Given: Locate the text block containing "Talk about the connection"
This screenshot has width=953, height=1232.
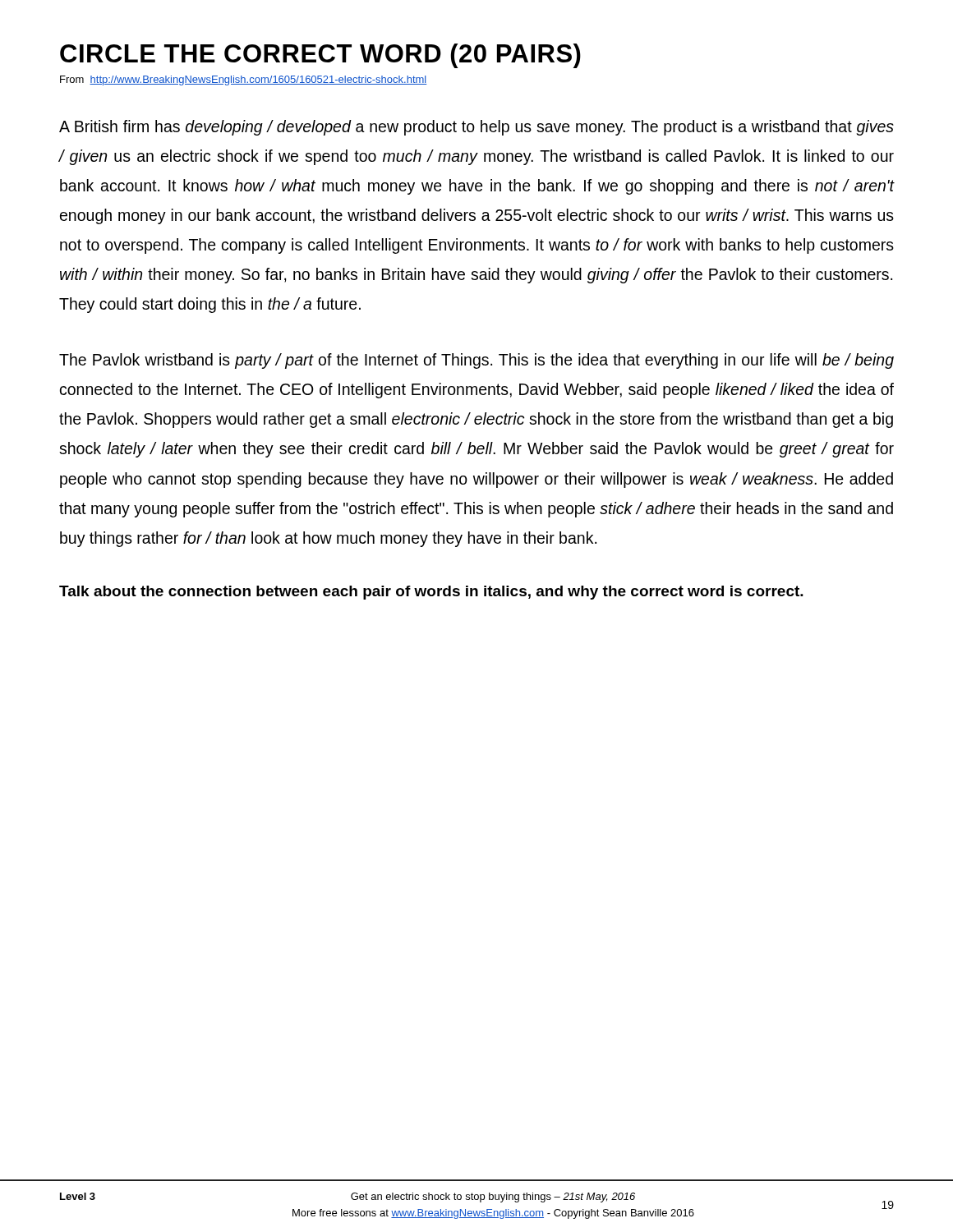Looking at the screenshot, I should pos(476,591).
